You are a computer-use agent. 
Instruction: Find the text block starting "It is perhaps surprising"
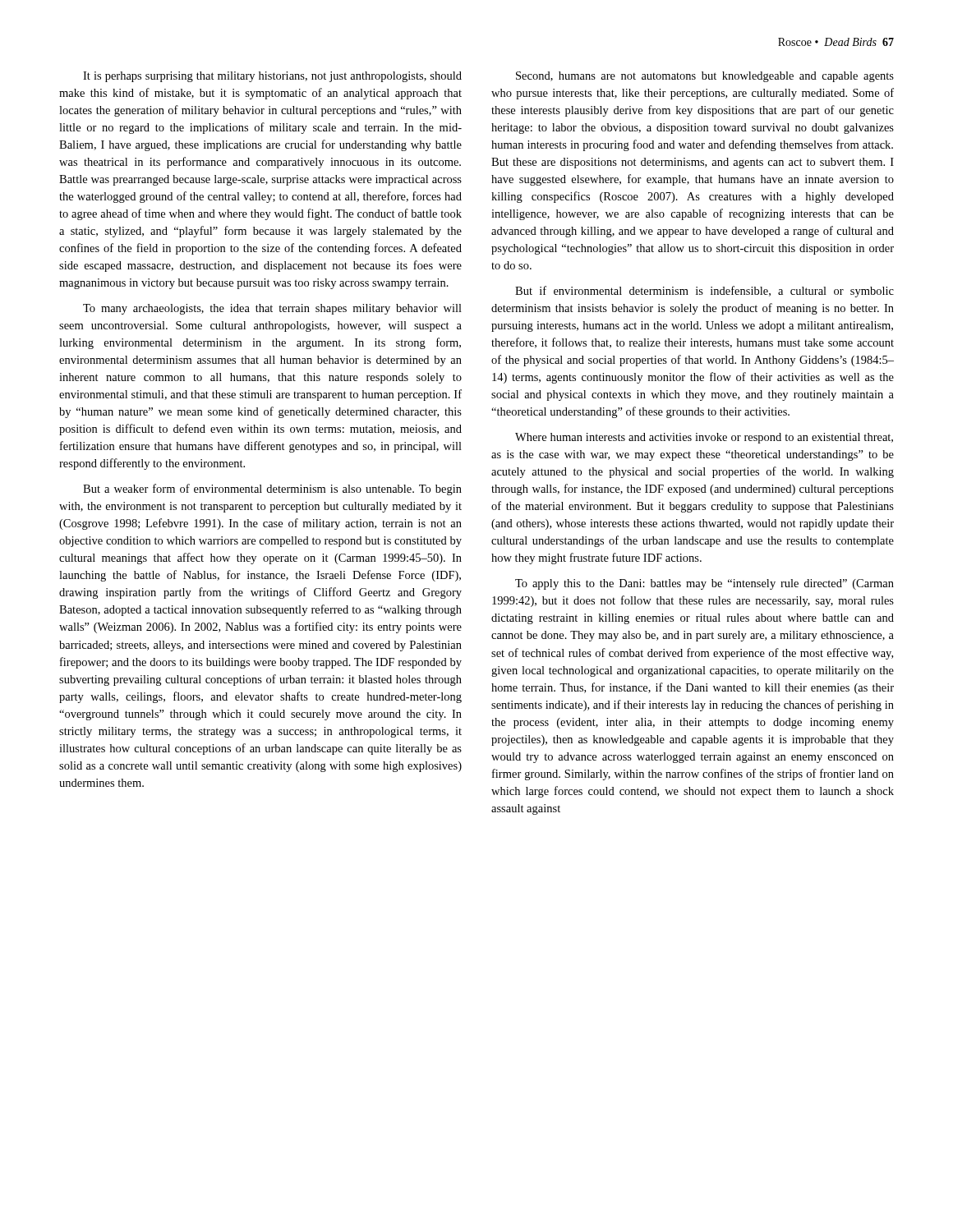(260, 180)
